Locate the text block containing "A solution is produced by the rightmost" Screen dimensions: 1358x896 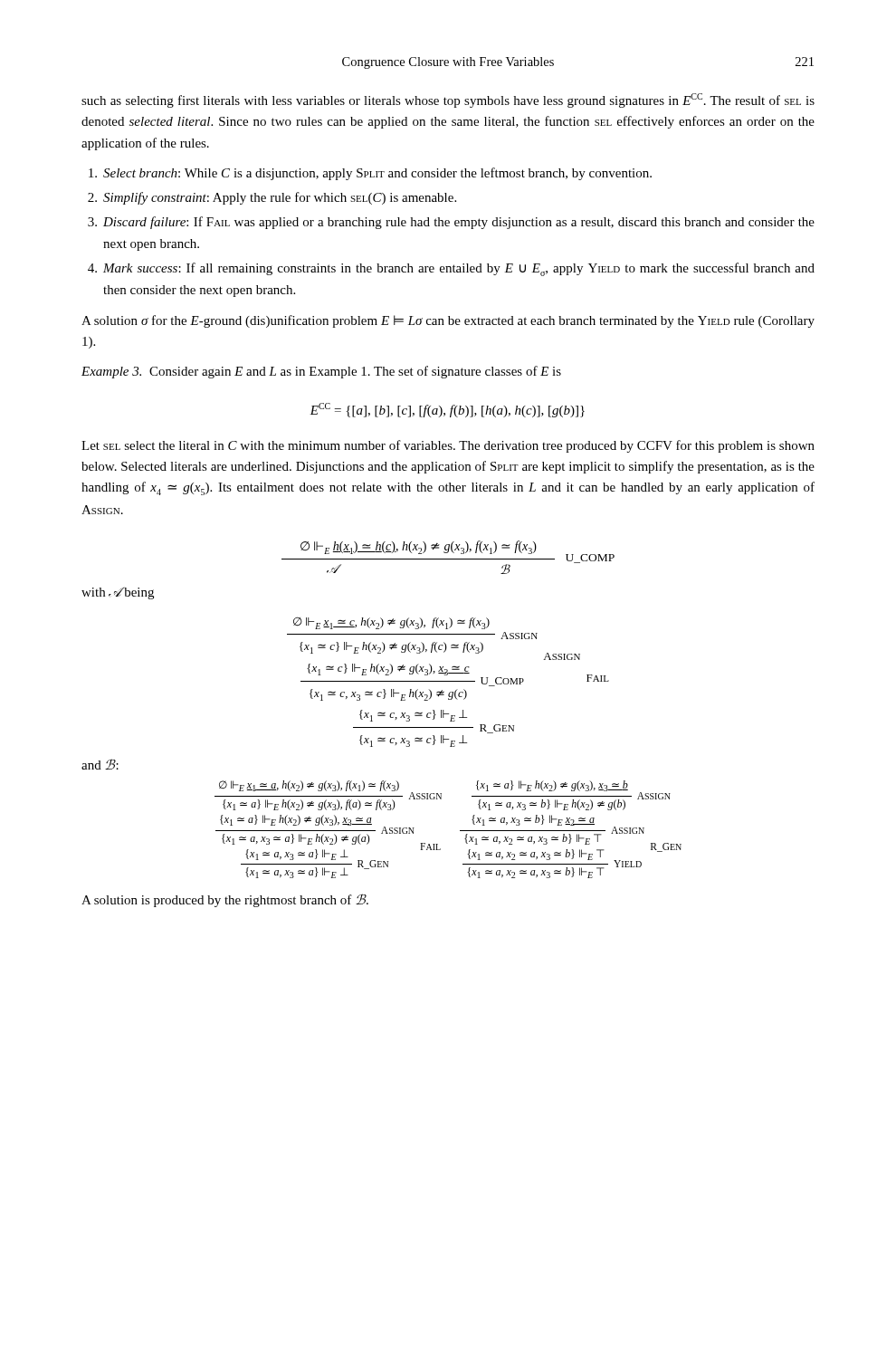pos(225,900)
